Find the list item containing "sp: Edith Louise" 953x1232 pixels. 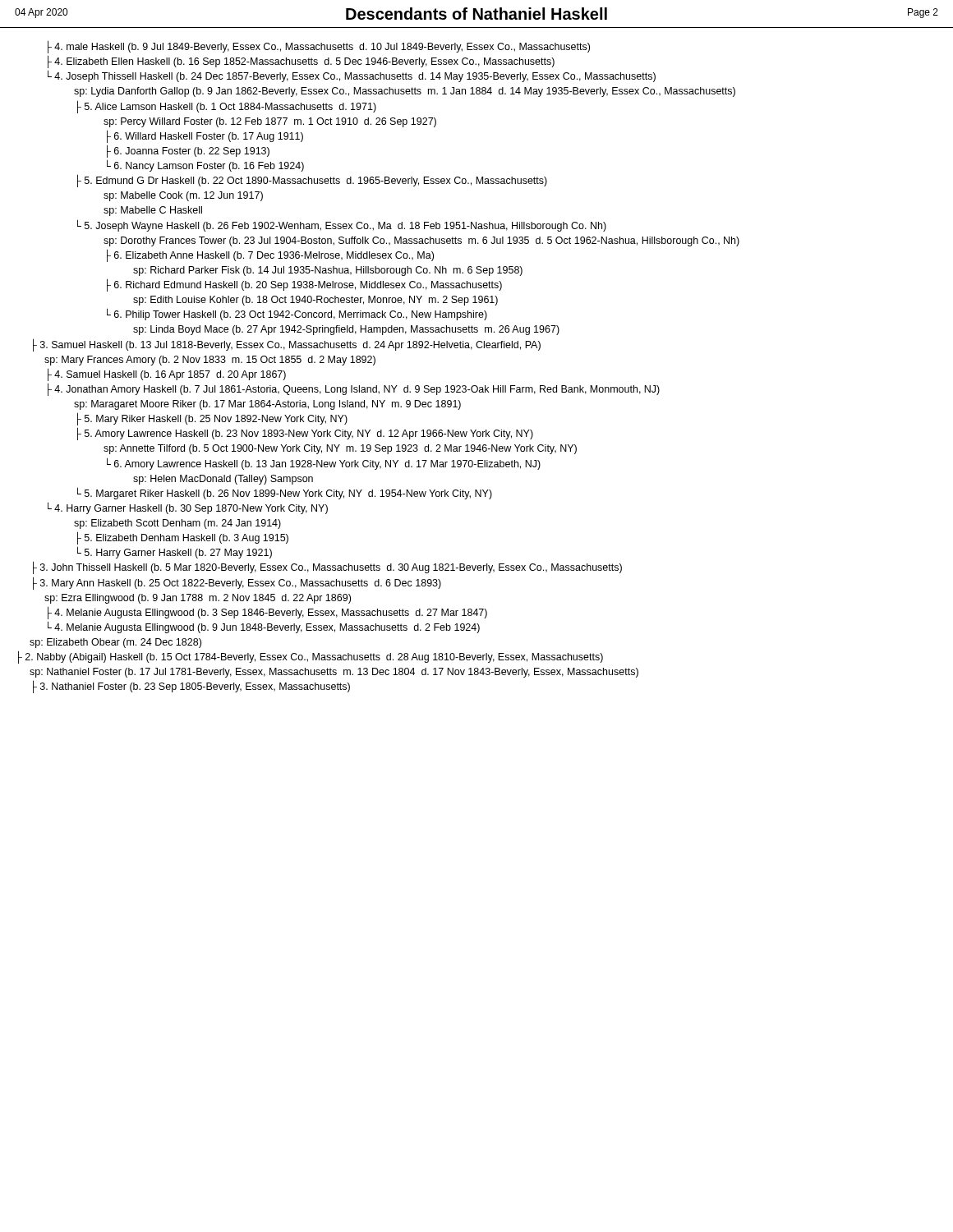tap(316, 300)
